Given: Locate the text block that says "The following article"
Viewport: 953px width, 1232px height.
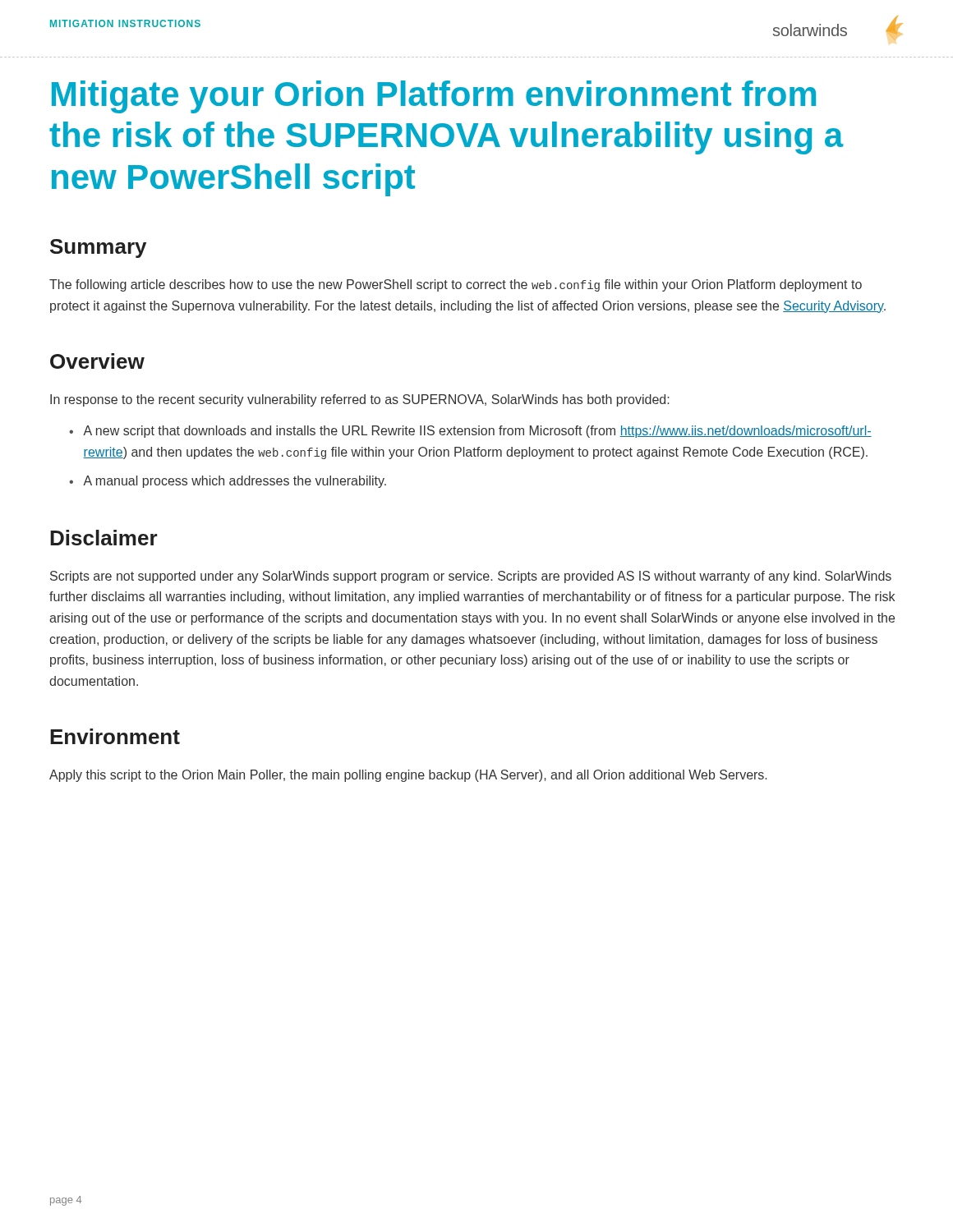Looking at the screenshot, I should pos(468,295).
